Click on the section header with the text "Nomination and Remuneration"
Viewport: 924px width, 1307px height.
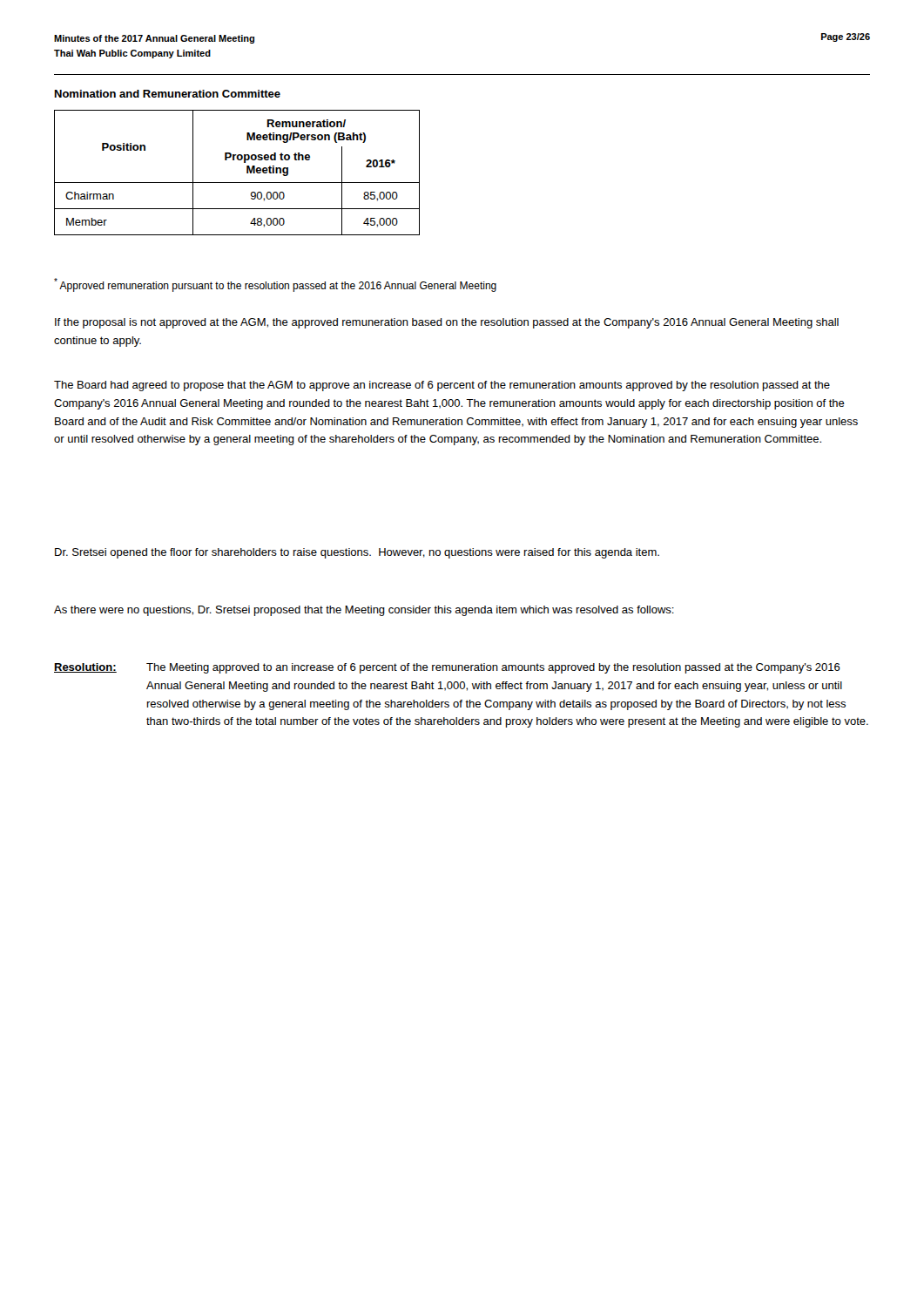click(167, 94)
